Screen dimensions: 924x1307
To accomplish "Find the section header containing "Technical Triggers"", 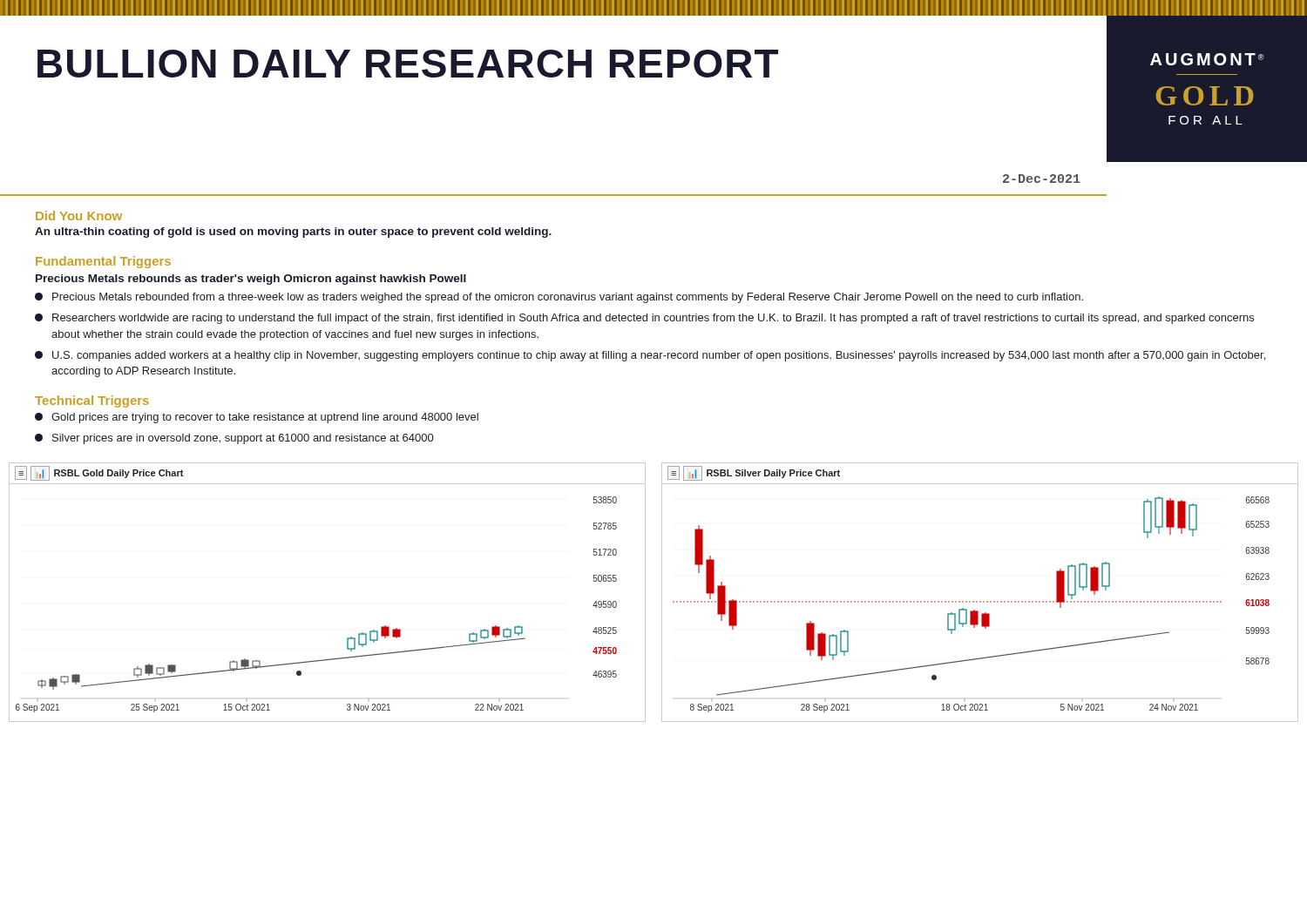I will coord(92,400).
